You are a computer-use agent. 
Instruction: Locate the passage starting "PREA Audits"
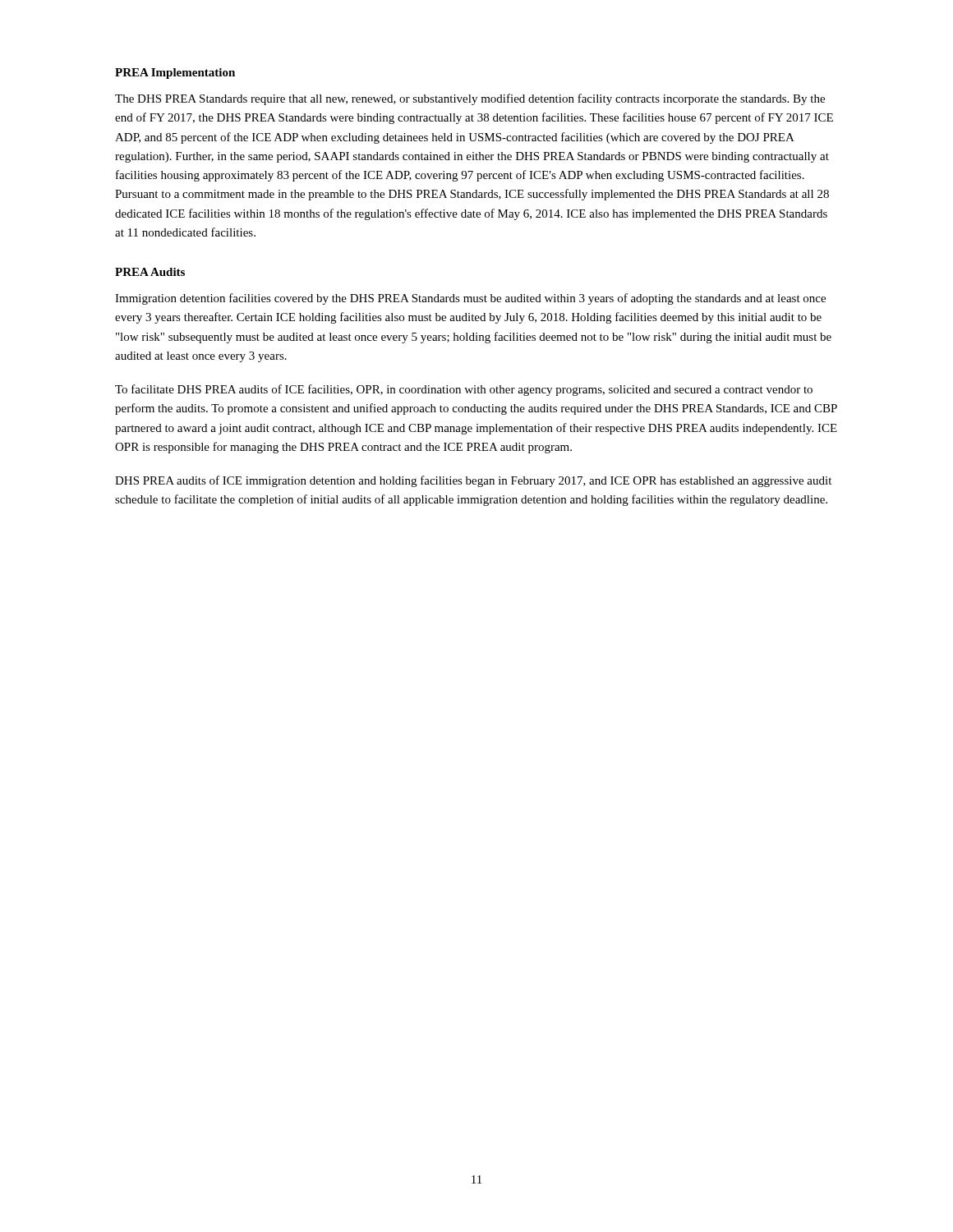coord(150,272)
